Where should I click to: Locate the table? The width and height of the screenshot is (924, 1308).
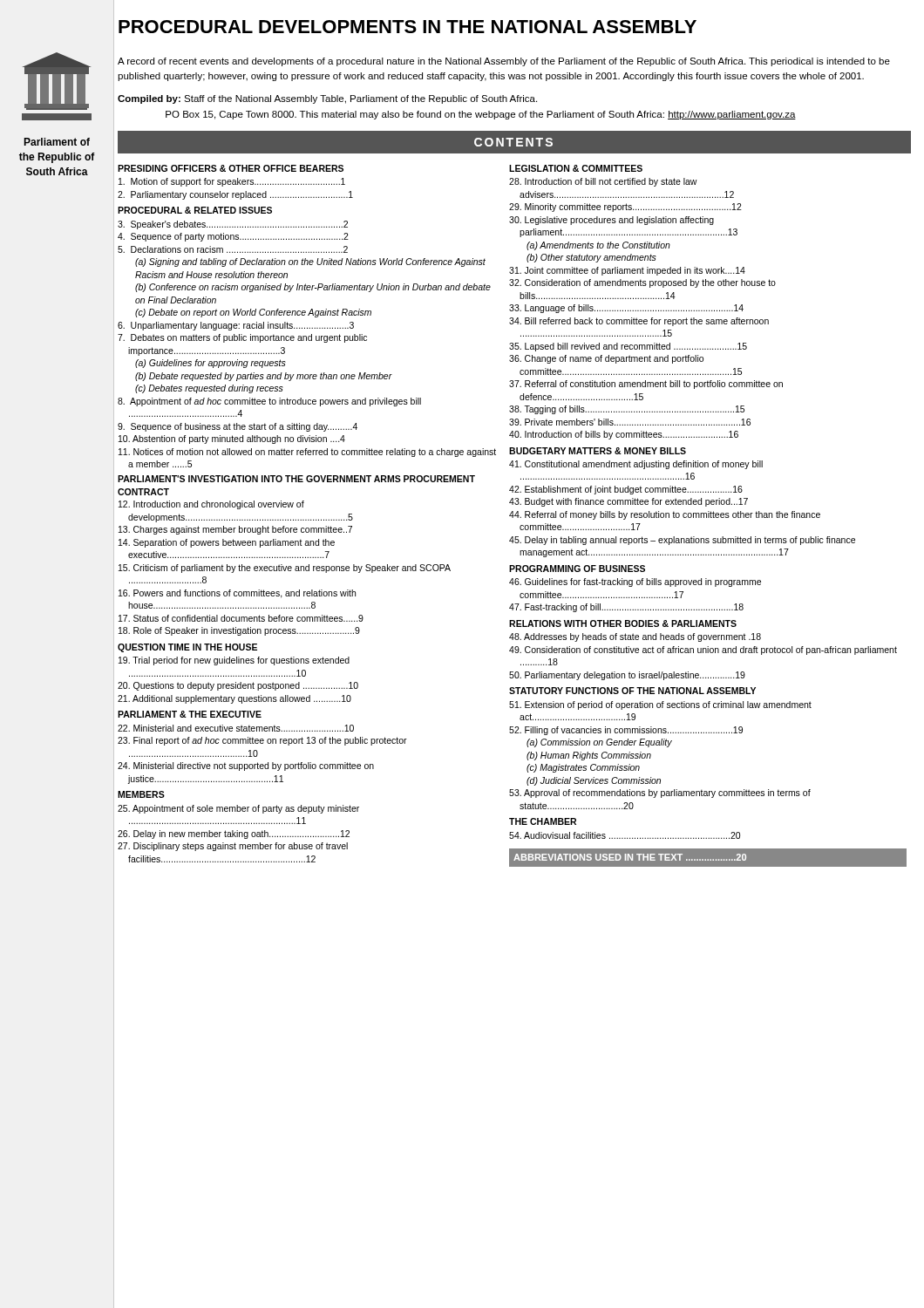(512, 513)
